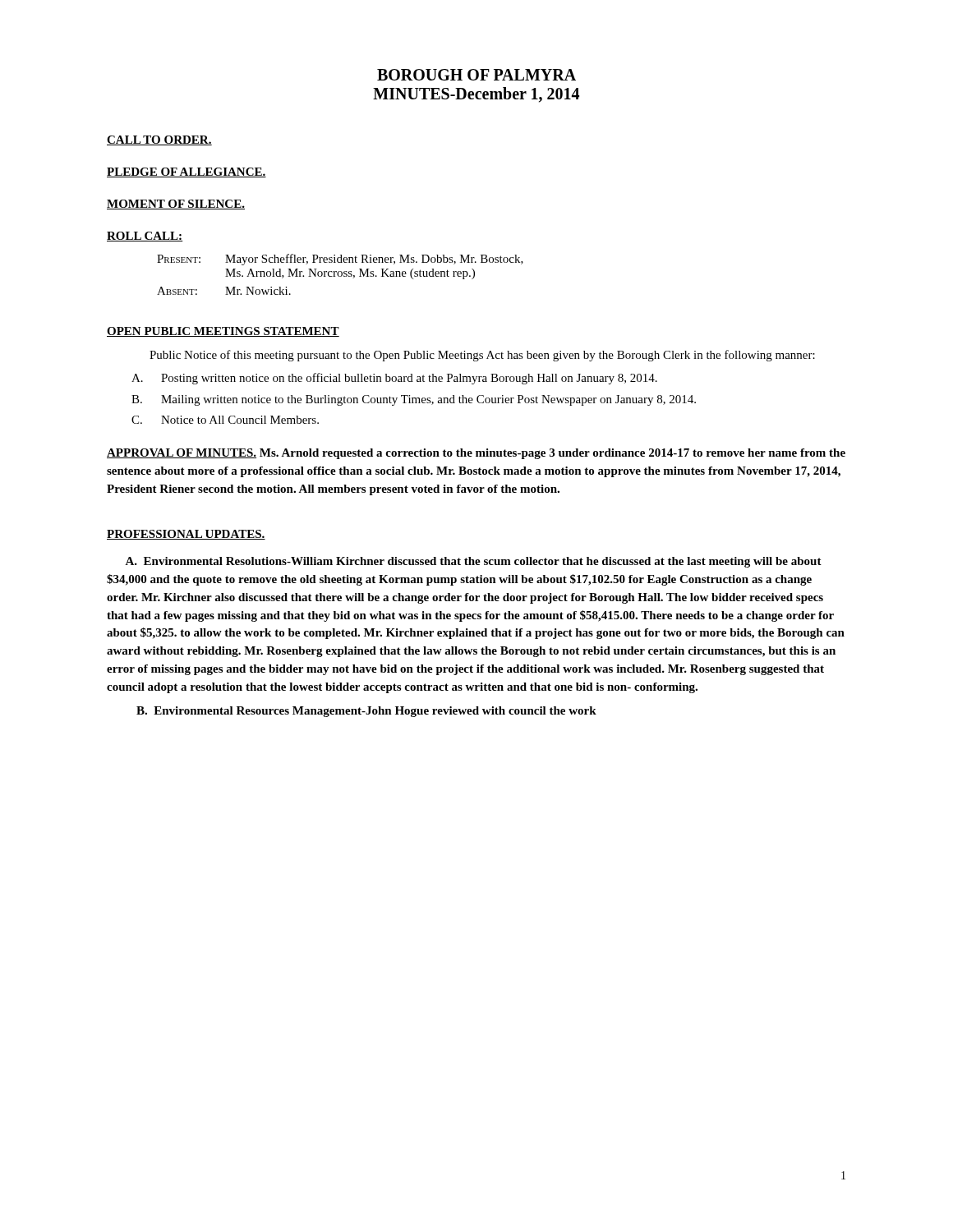Locate the block of text that opens with "B. Mailing written notice to the Burlington"

pos(489,399)
